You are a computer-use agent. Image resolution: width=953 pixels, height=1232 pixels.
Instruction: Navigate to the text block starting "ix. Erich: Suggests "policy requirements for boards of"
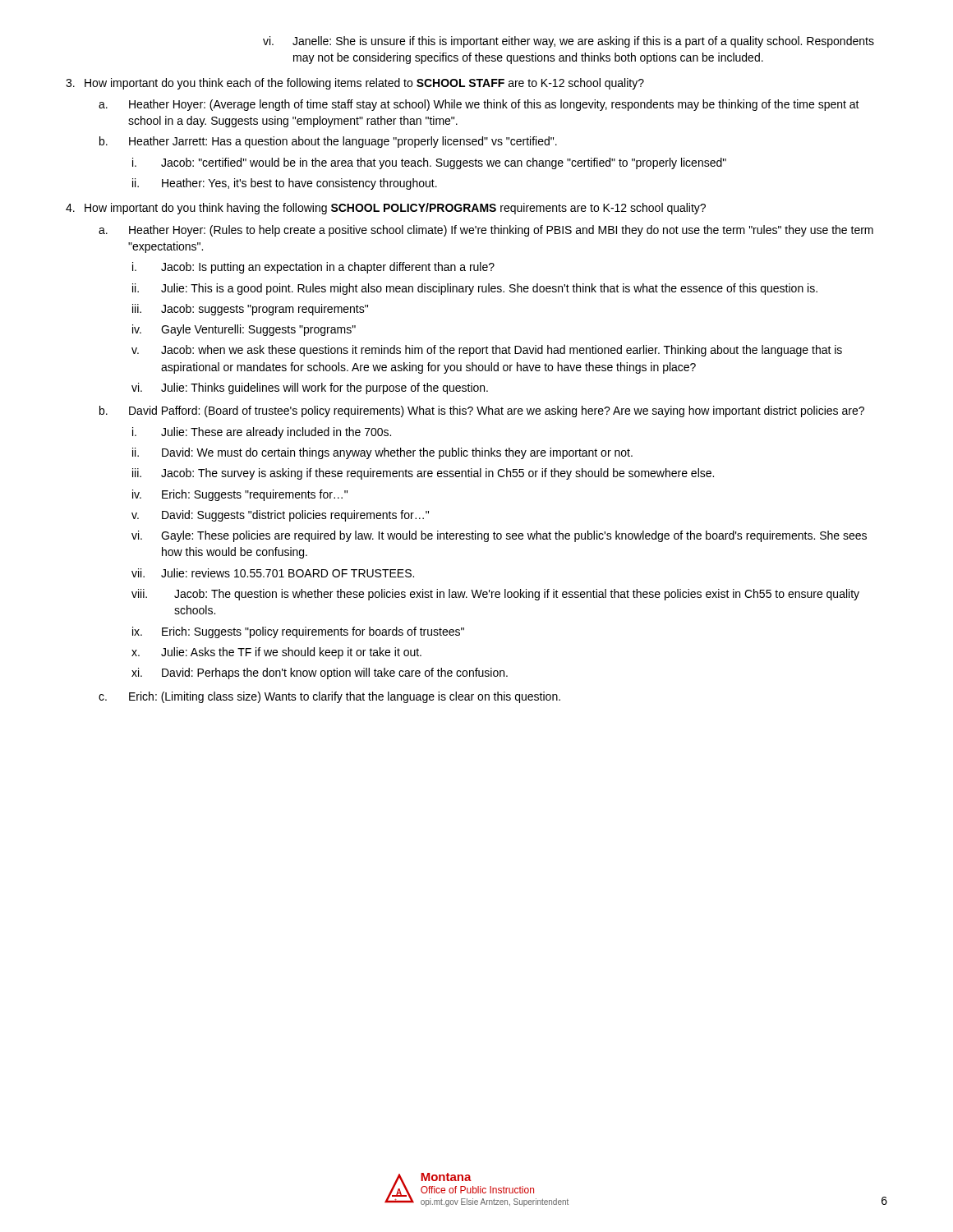(x=298, y=632)
